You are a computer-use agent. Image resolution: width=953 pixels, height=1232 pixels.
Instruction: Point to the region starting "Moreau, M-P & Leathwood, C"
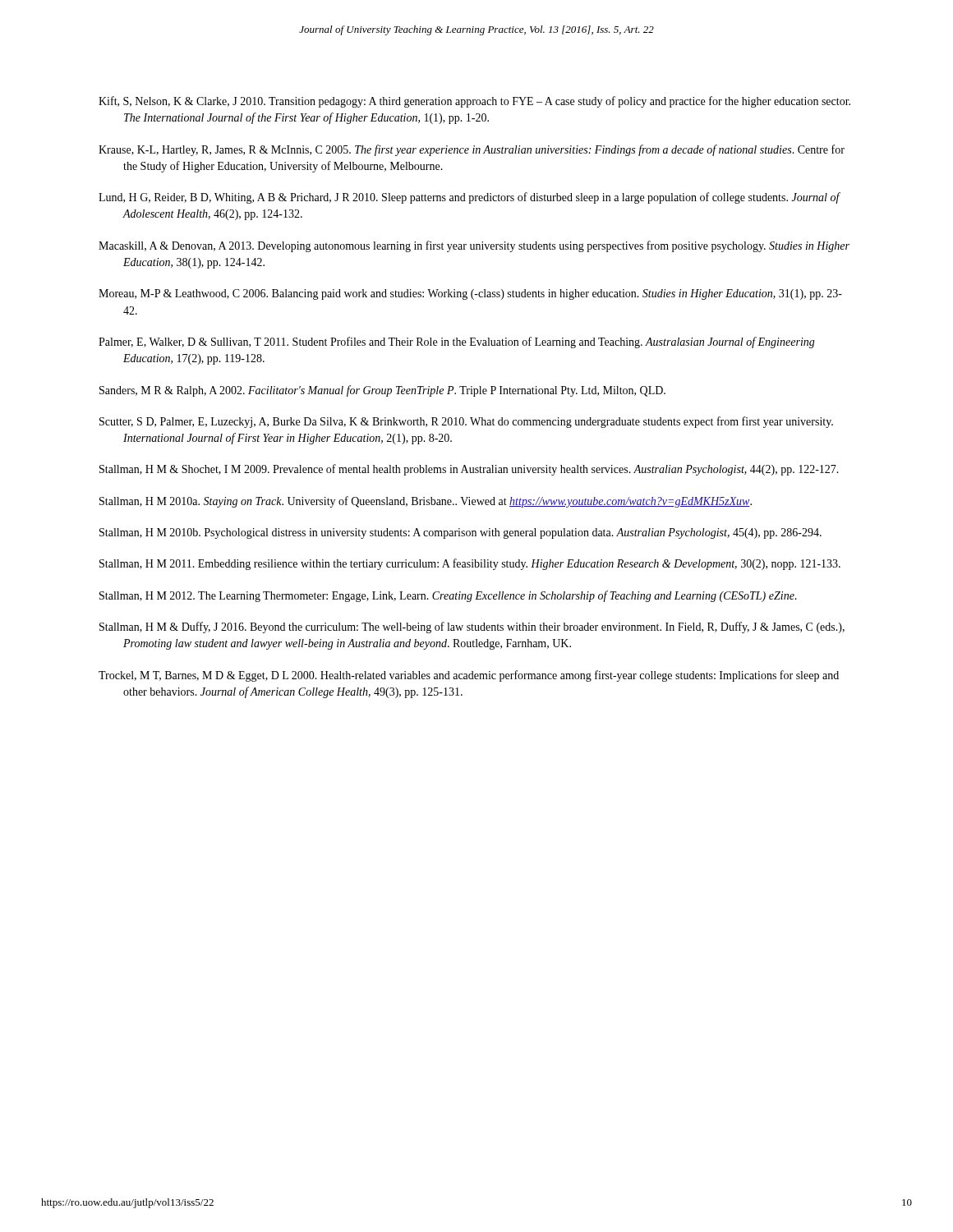coord(476,303)
